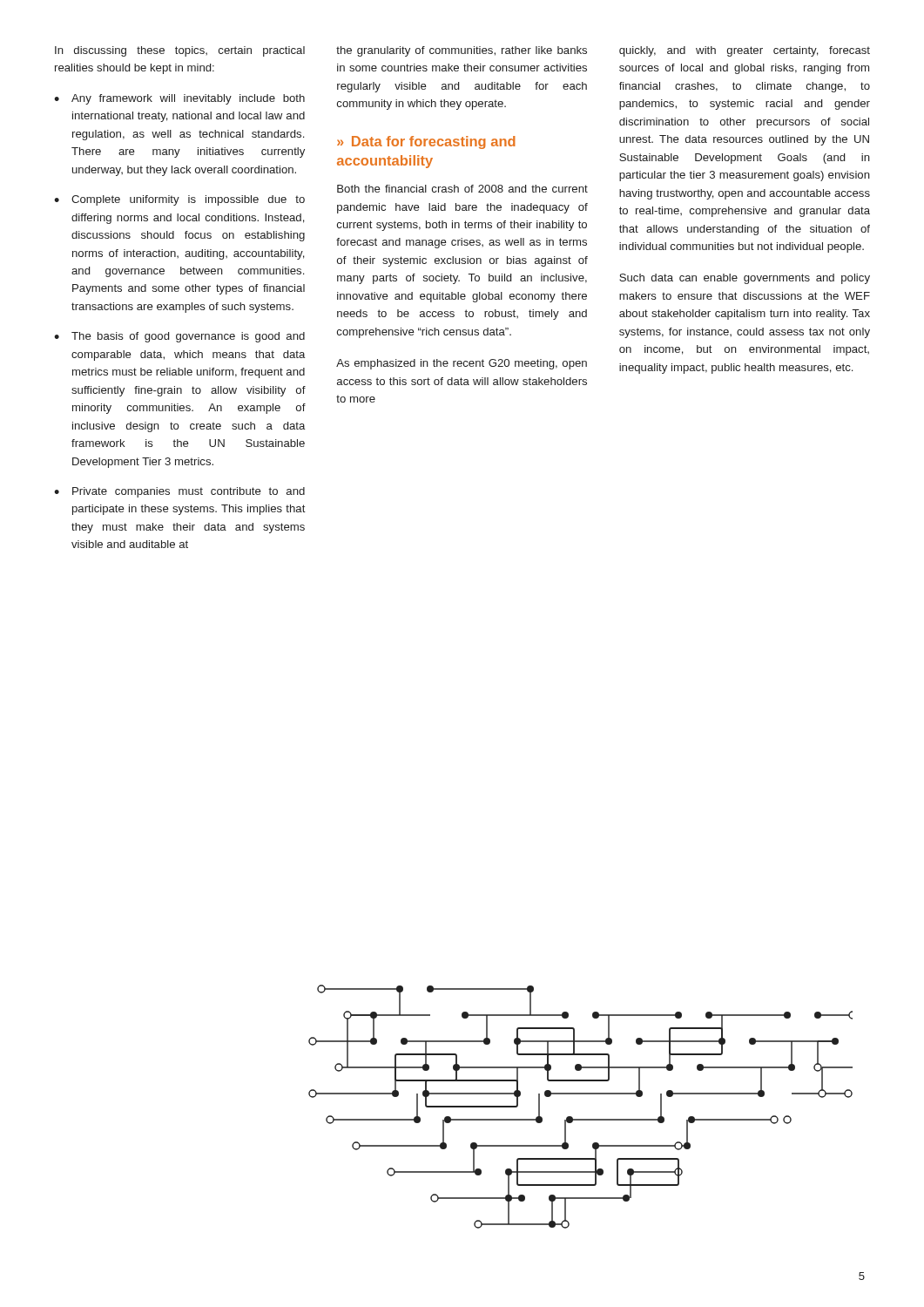Viewport: 924px width, 1307px height.
Task: Point to the block beginning "• The basis of good governance is"
Action: [180, 399]
